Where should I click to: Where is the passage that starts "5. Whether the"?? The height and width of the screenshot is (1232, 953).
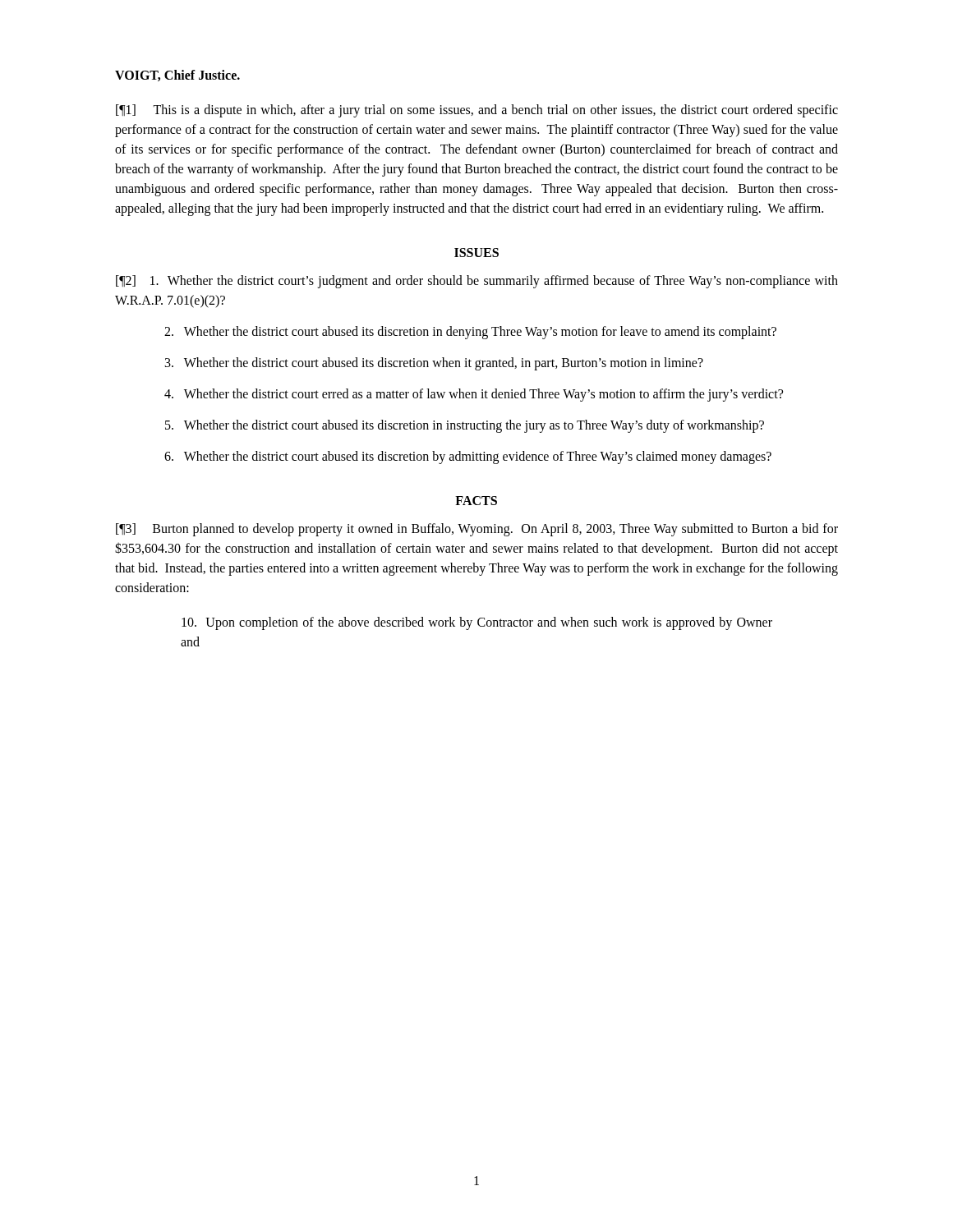464,425
